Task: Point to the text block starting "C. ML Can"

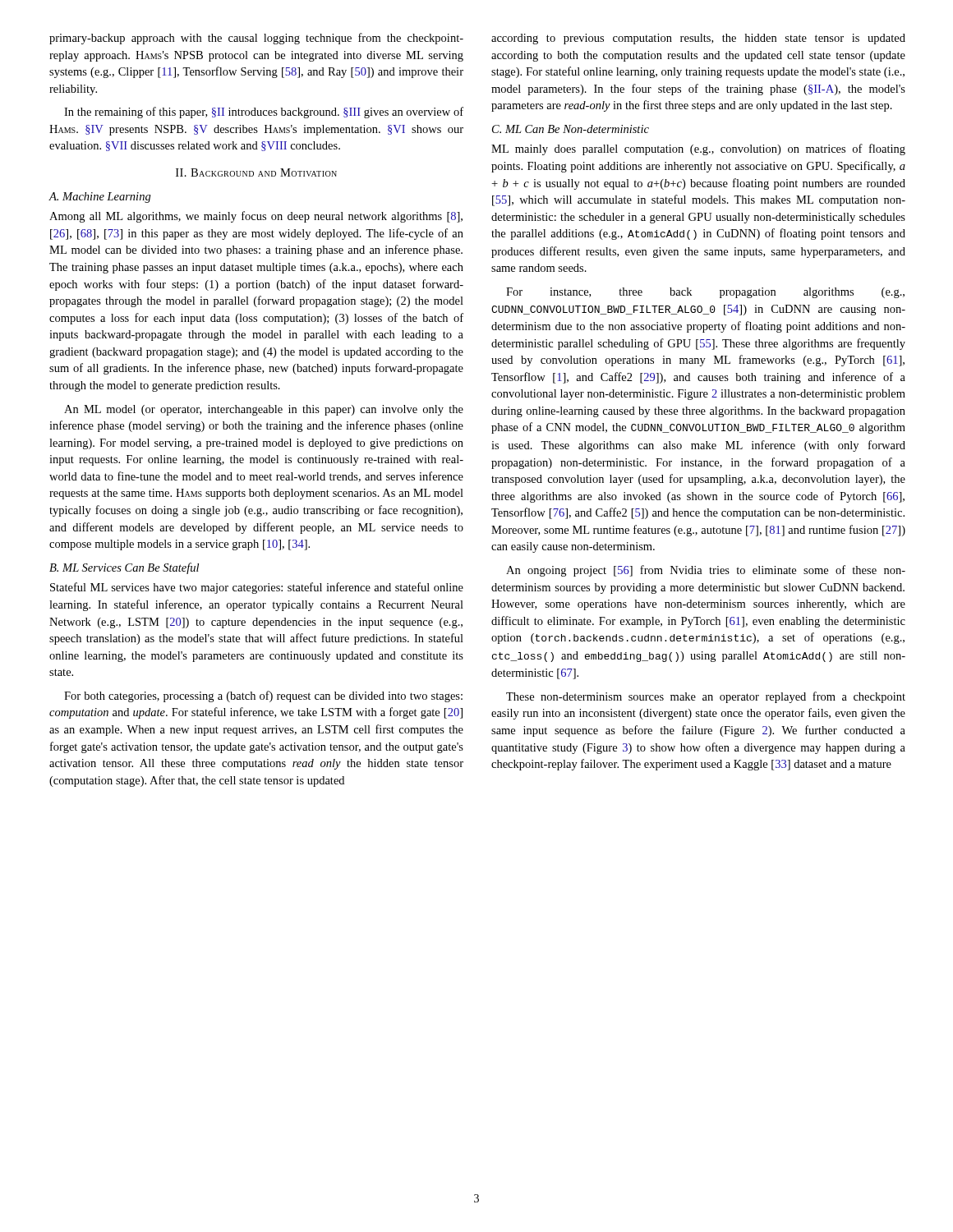Action: pyautogui.click(x=571, y=129)
